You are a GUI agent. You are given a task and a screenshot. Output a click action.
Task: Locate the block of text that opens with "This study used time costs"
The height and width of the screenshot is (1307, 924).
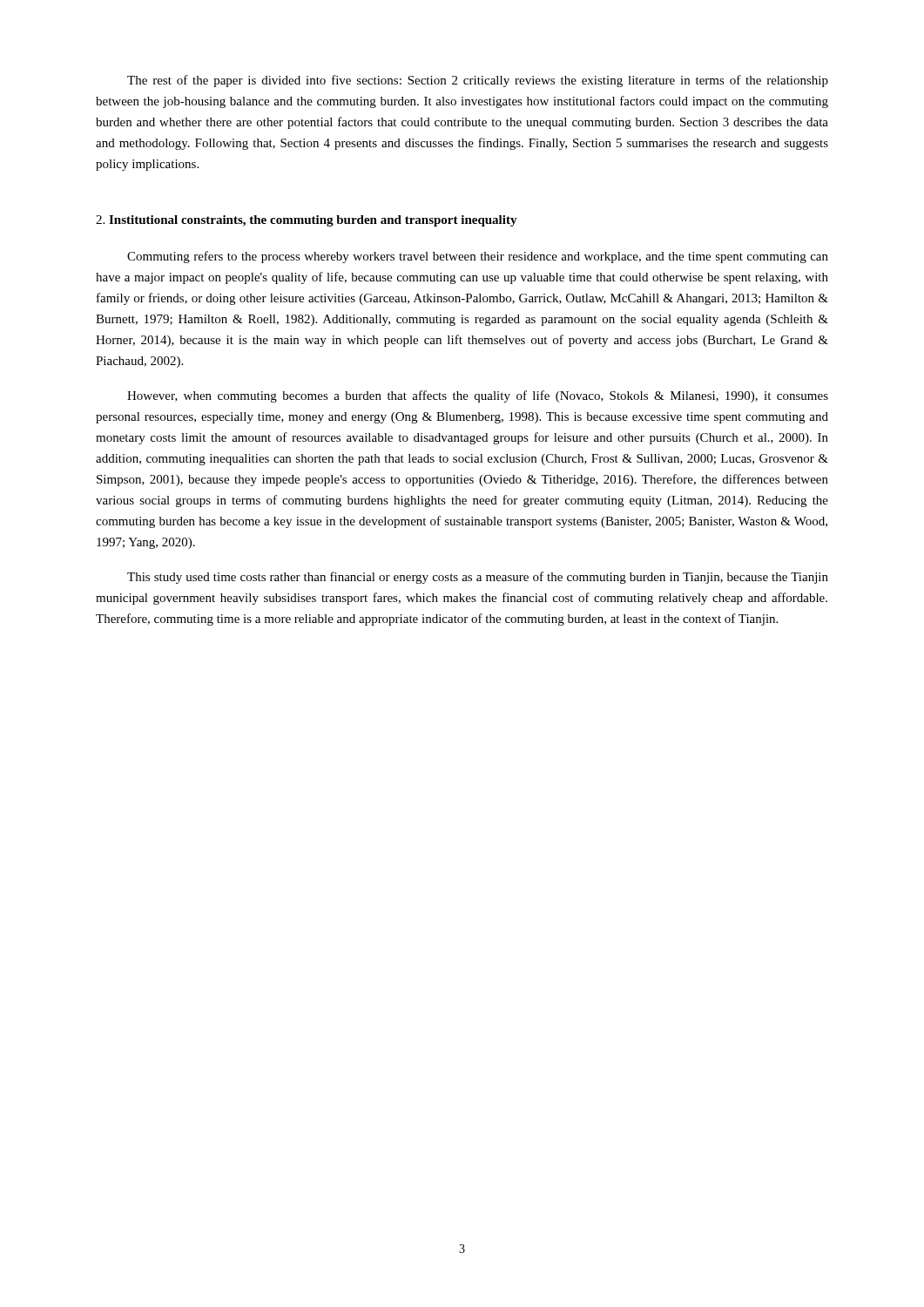click(x=462, y=598)
